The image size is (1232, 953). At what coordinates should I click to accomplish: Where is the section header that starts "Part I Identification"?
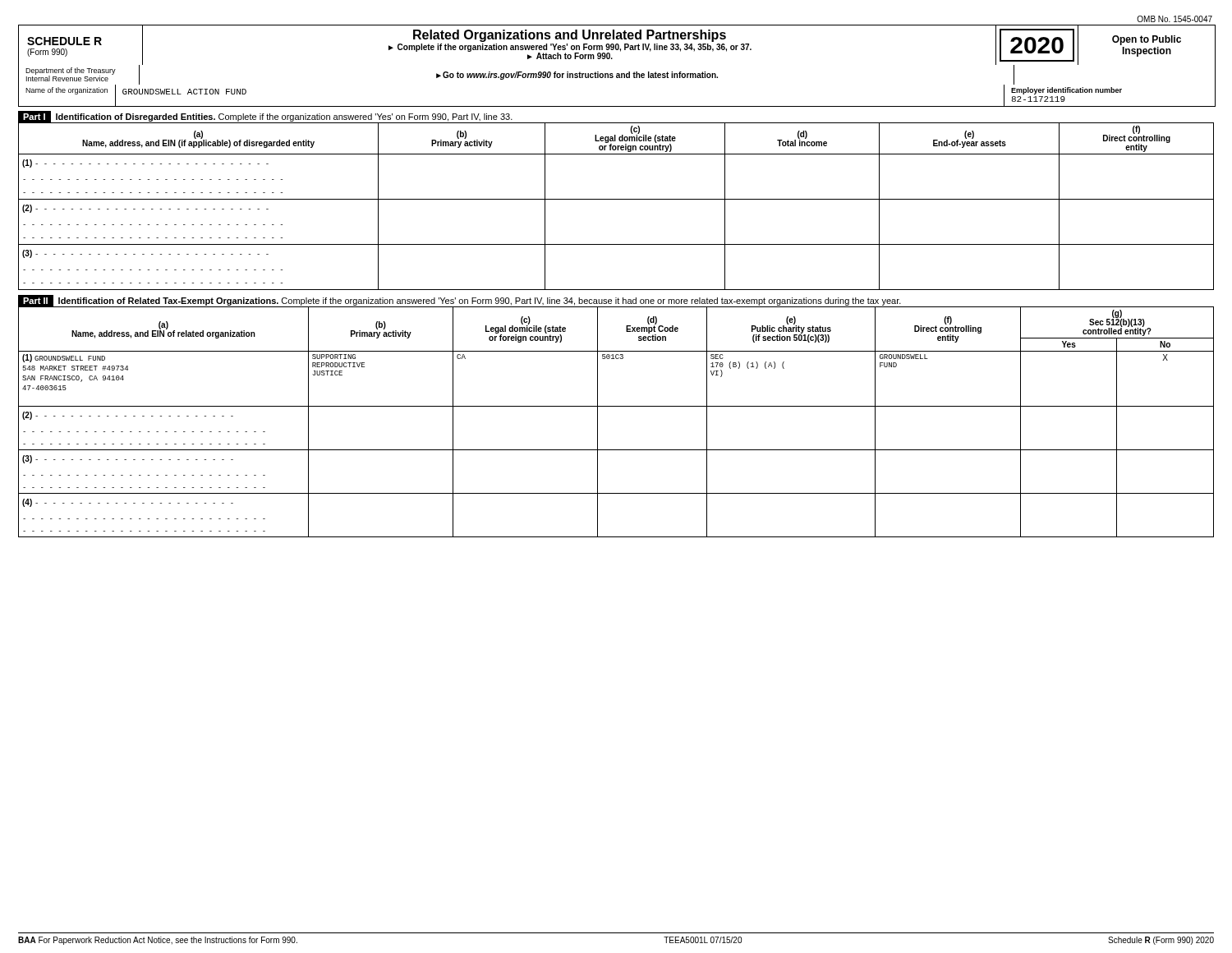265,117
